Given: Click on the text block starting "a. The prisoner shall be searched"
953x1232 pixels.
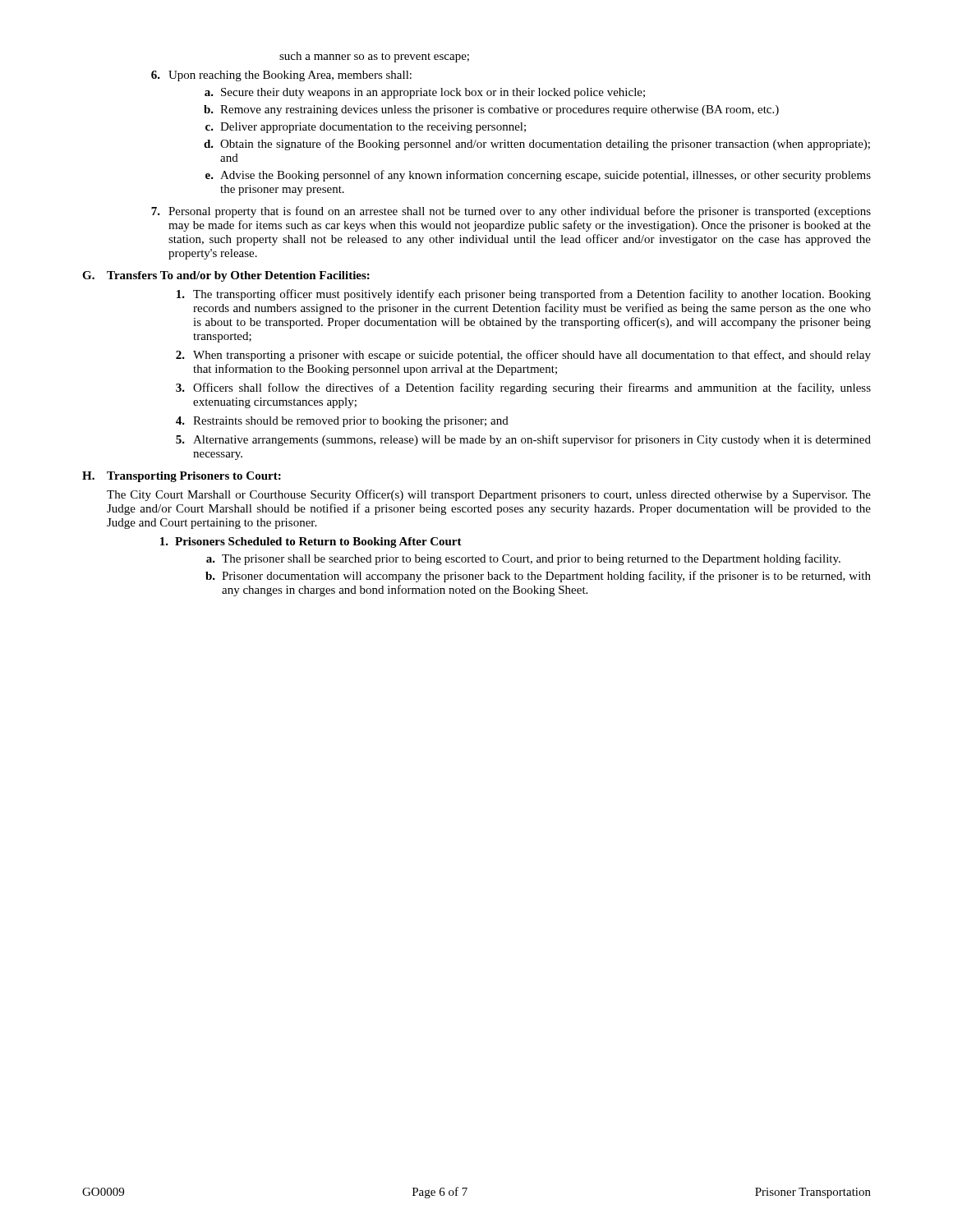Looking at the screenshot, I should pos(526,559).
